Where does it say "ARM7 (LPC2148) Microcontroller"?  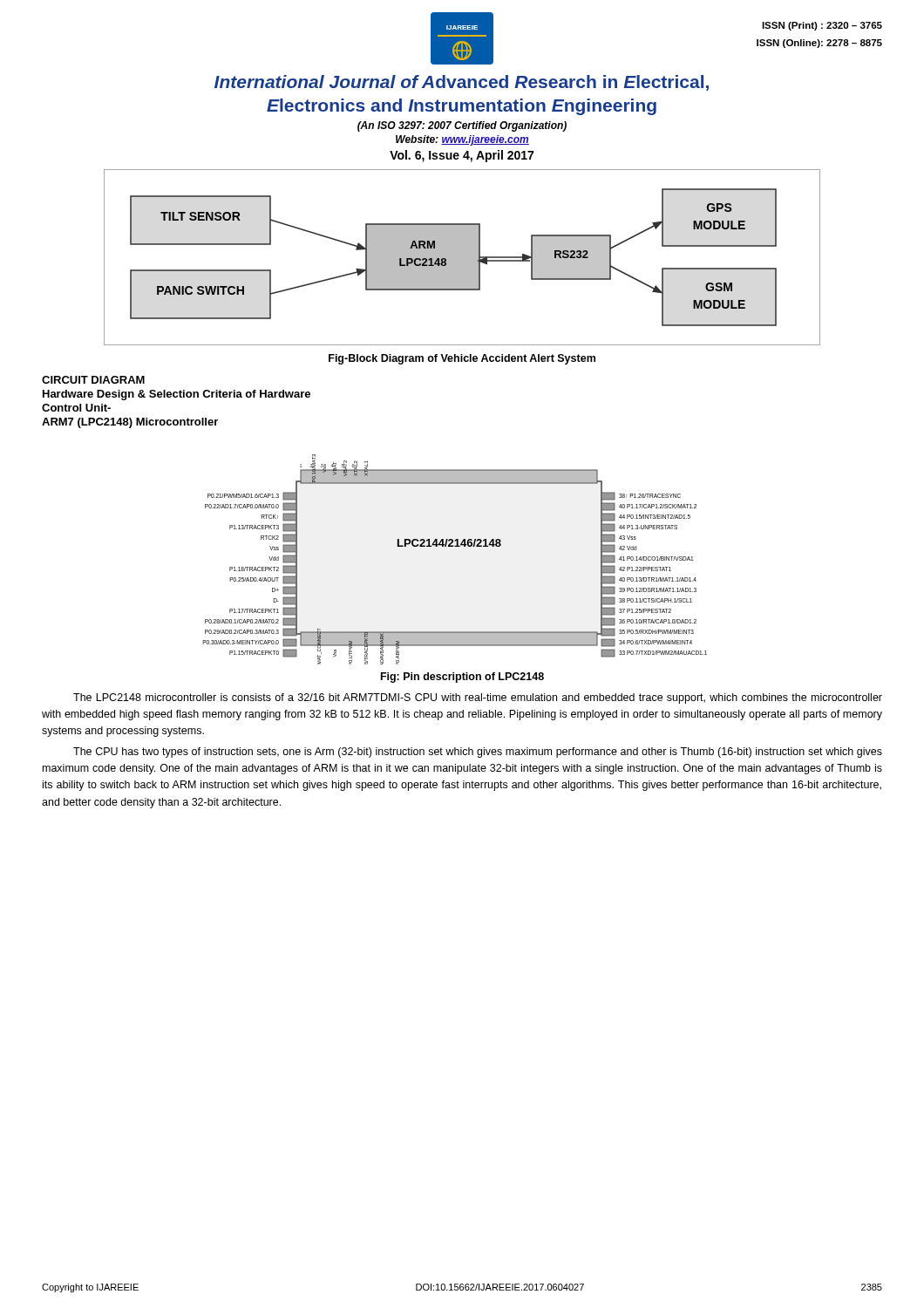130,421
